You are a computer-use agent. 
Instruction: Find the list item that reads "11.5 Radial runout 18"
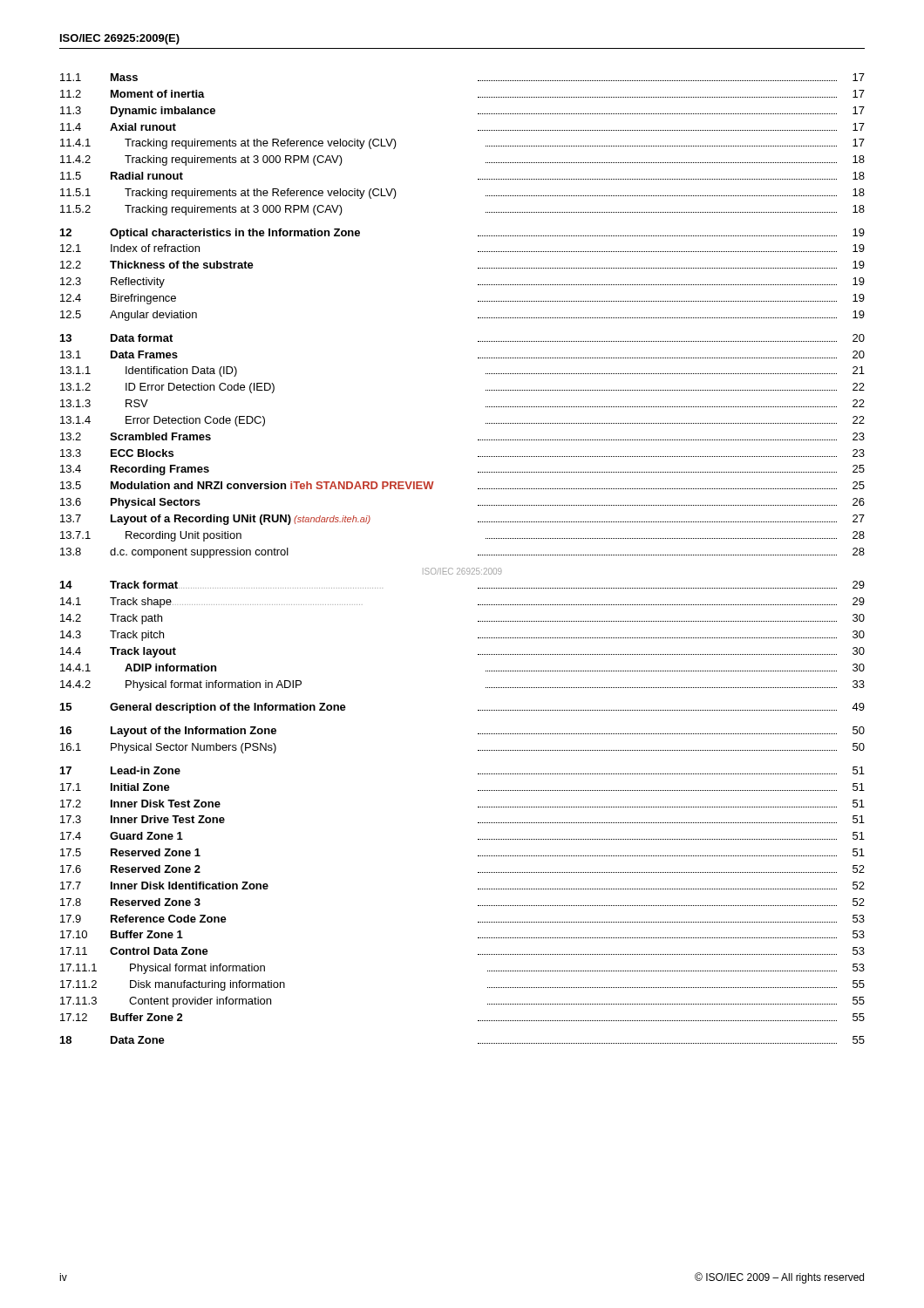click(68, 176)
